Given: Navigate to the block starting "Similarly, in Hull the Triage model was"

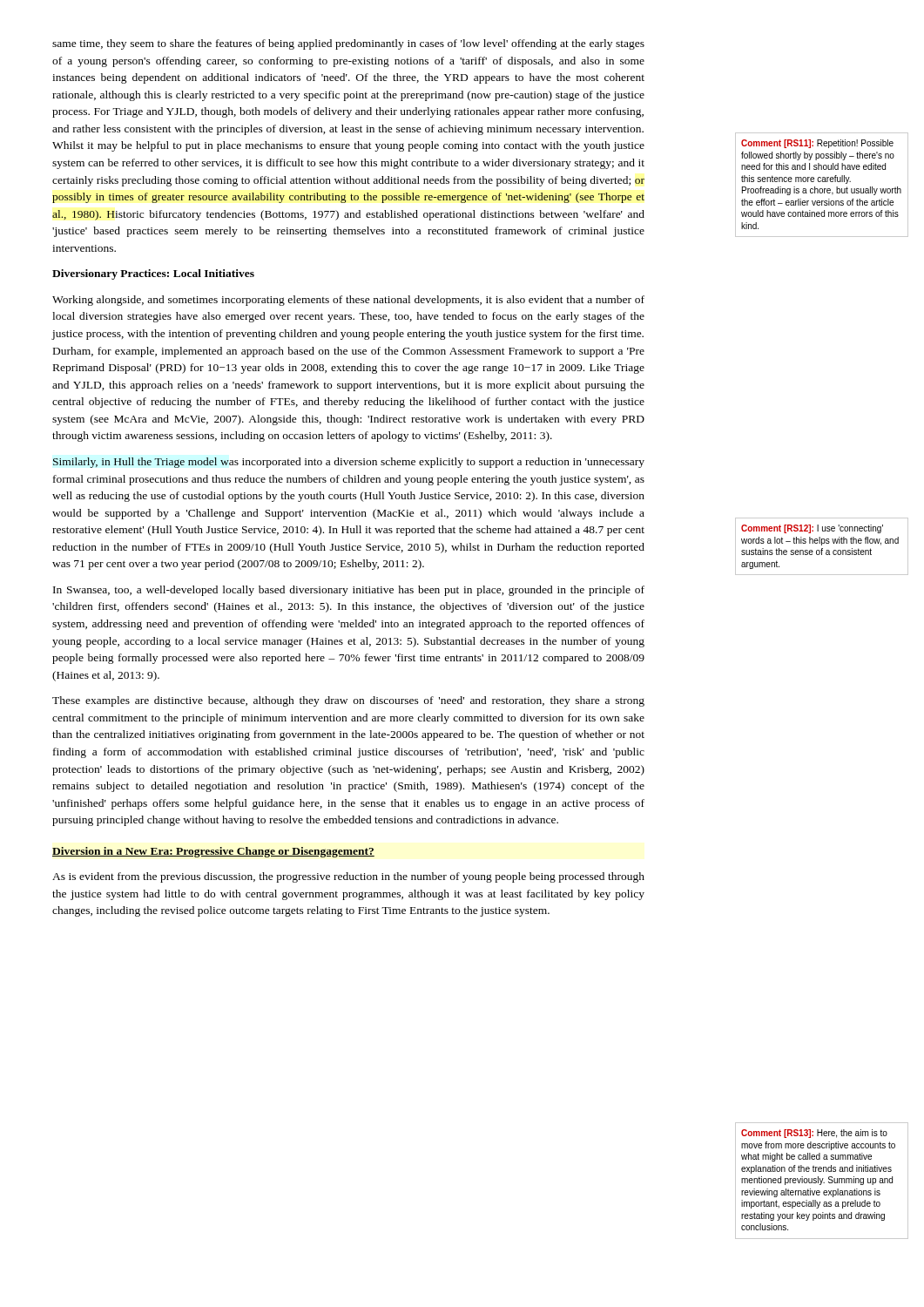Looking at the screenshot, I should (x=348, y=513).
